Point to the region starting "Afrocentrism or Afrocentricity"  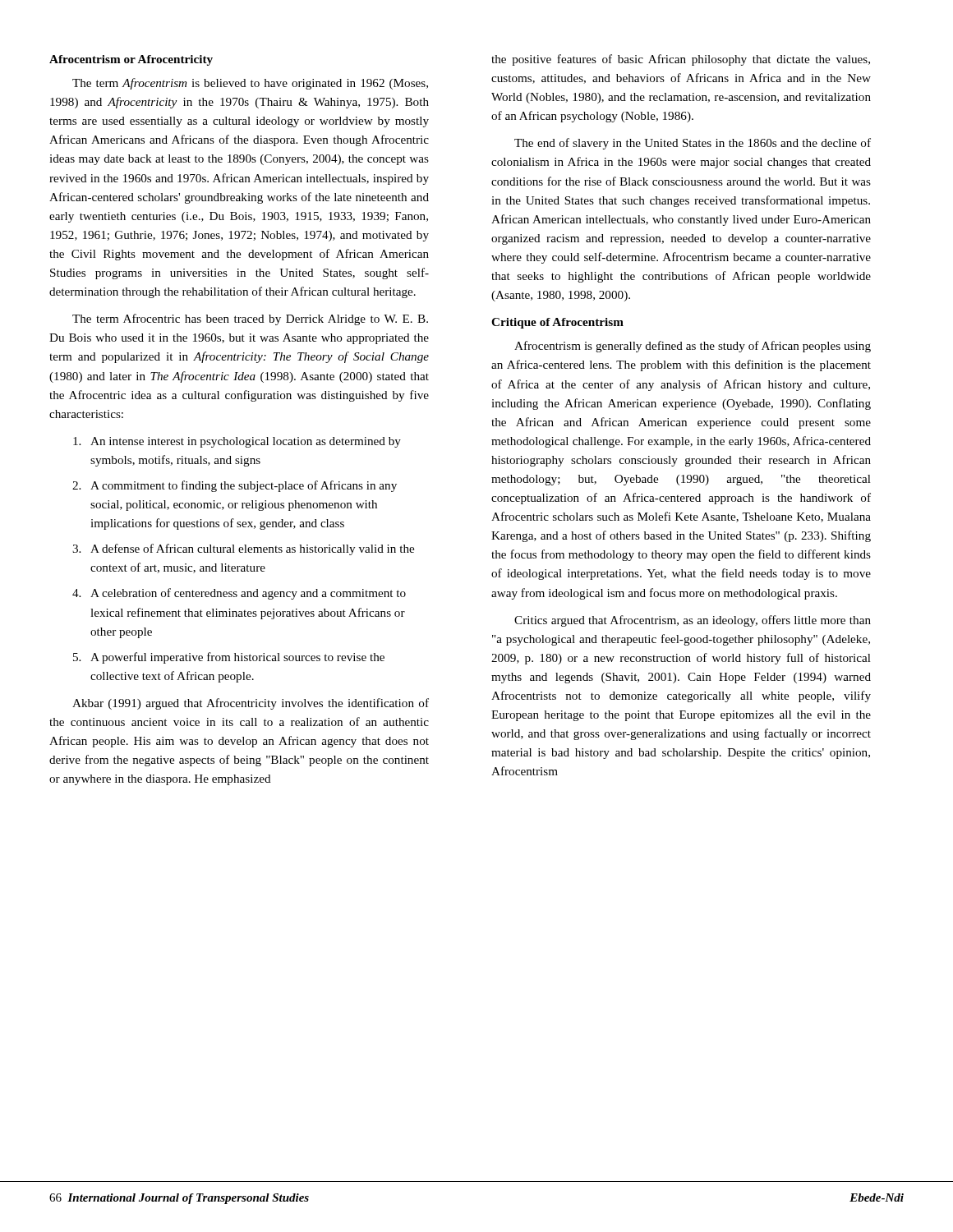131,59
